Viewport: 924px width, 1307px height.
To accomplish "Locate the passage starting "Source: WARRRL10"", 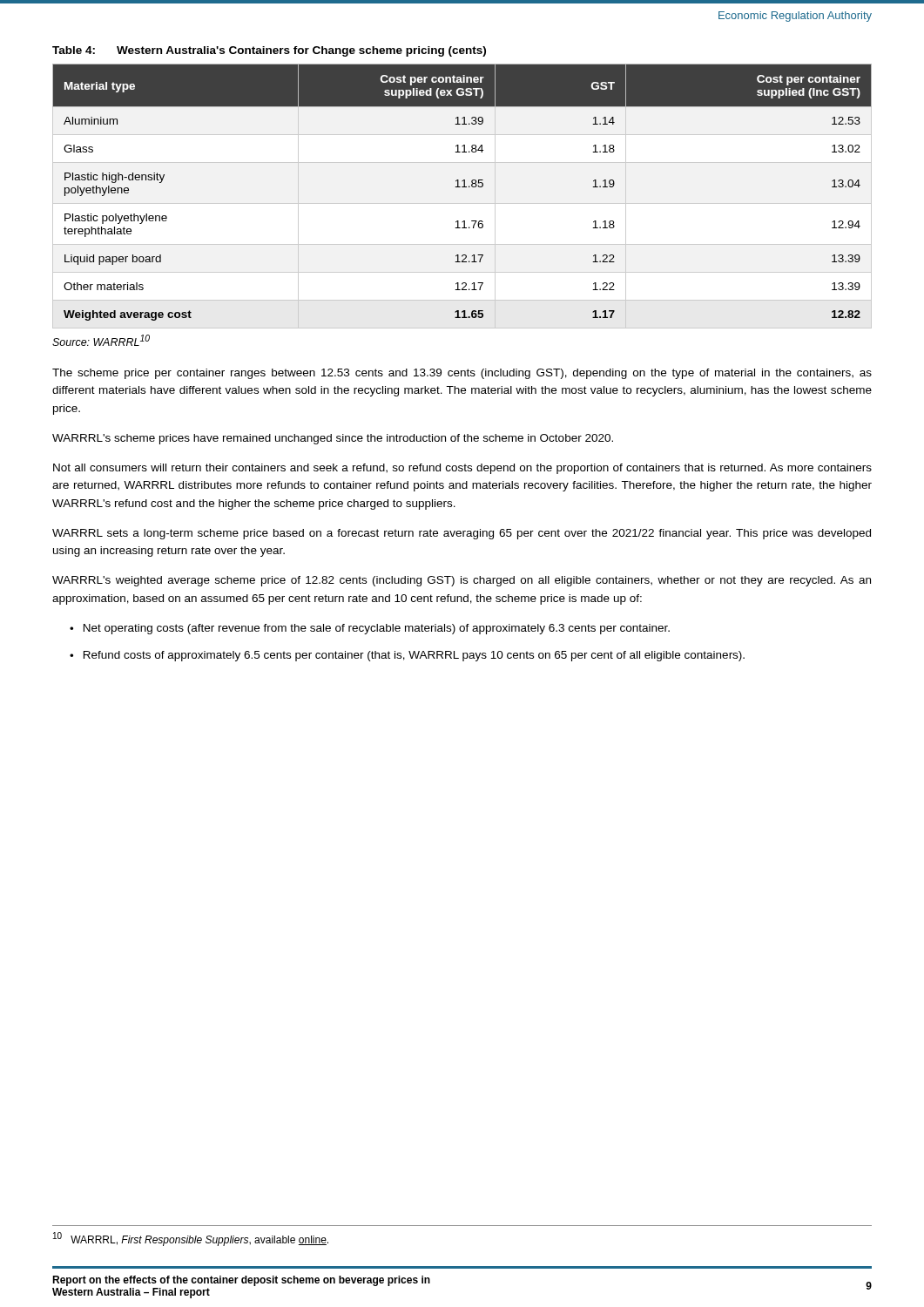I will (101, 341).
